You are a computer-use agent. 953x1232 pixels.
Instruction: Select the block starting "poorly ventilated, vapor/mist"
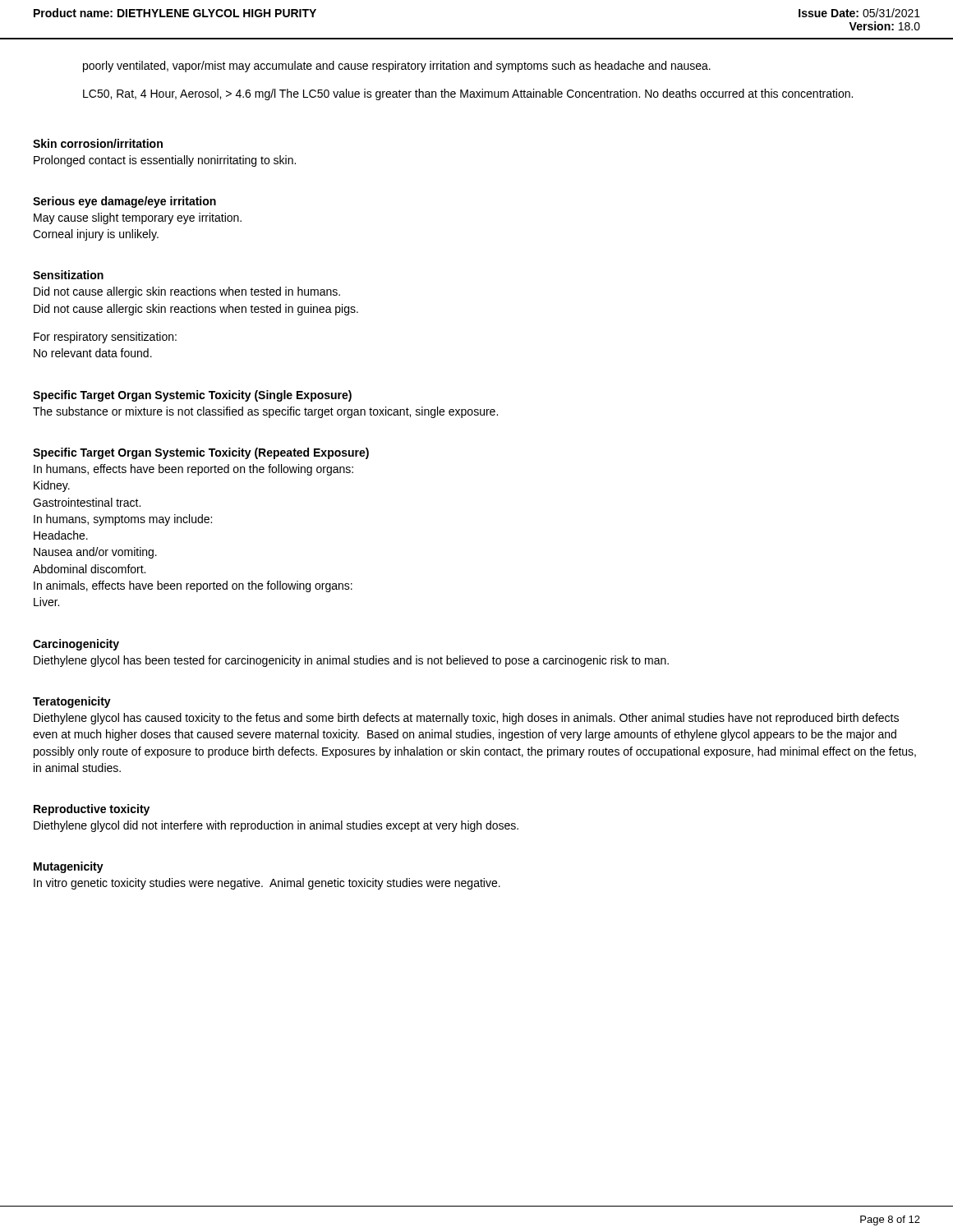click(397, 66)
